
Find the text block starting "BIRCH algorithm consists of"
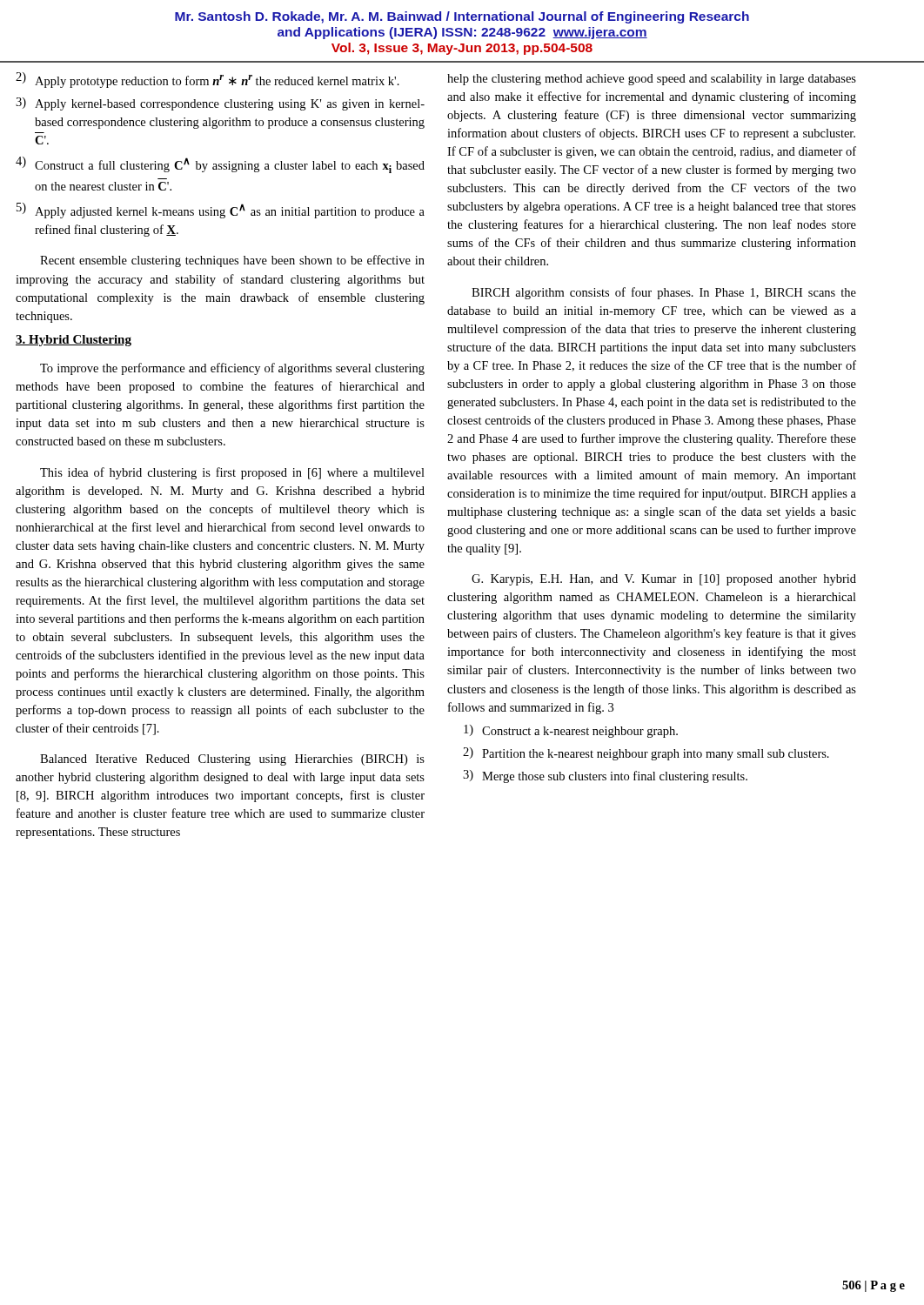tap(652, 420)
